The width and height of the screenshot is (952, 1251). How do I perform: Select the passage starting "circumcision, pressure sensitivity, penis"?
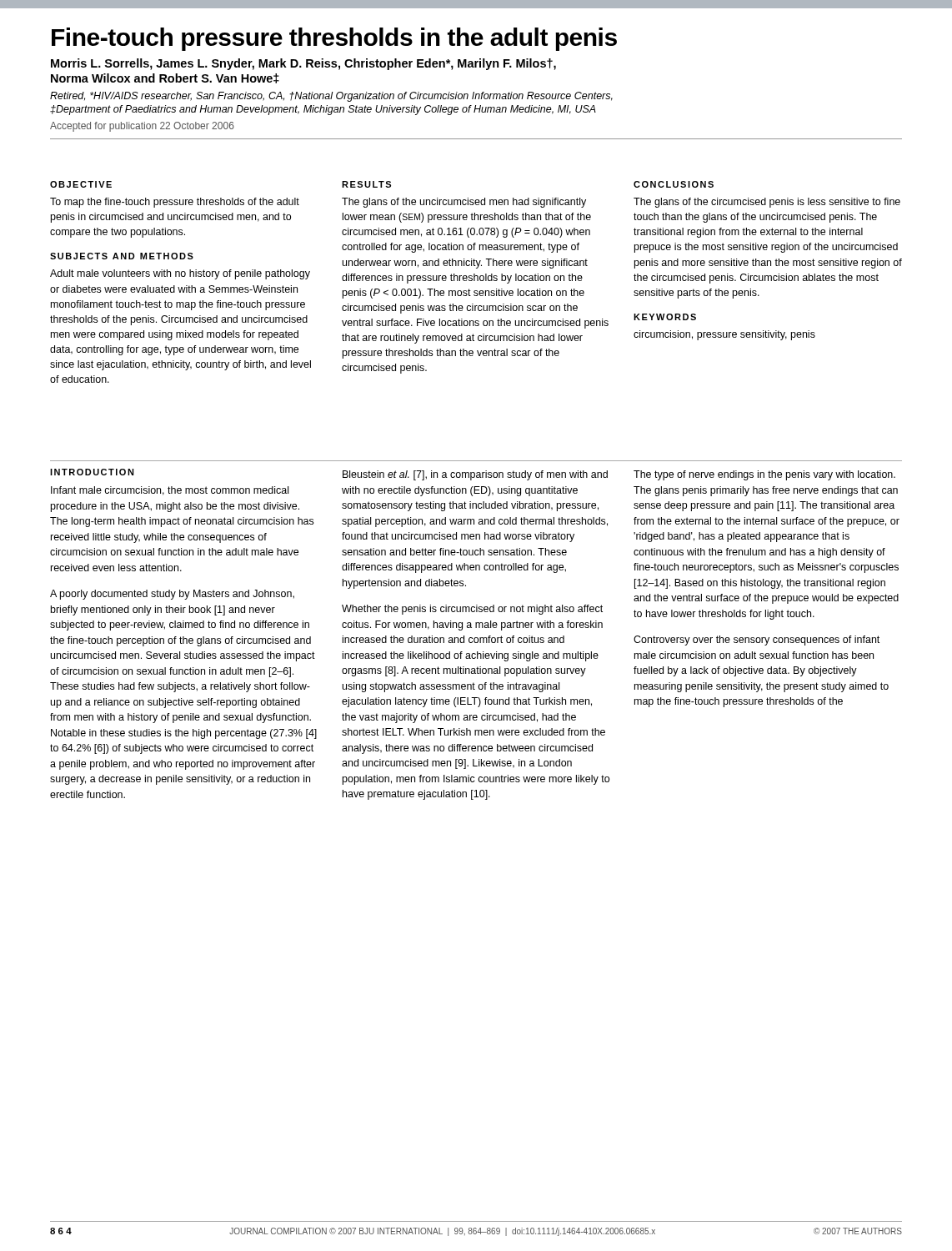click(x=768, y=334)
